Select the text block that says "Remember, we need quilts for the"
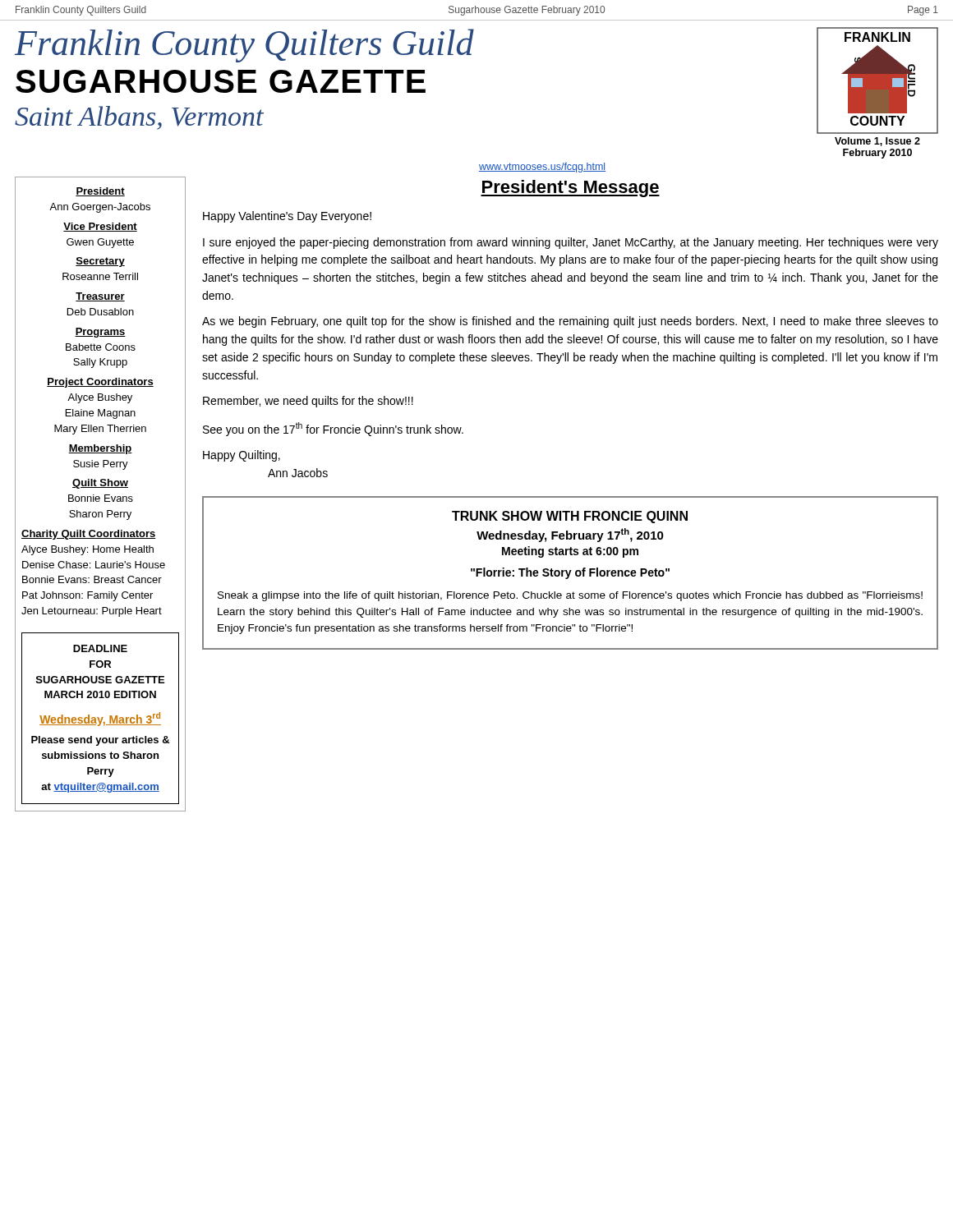This screenshot has width=953, height=1232. pos(308,401)
